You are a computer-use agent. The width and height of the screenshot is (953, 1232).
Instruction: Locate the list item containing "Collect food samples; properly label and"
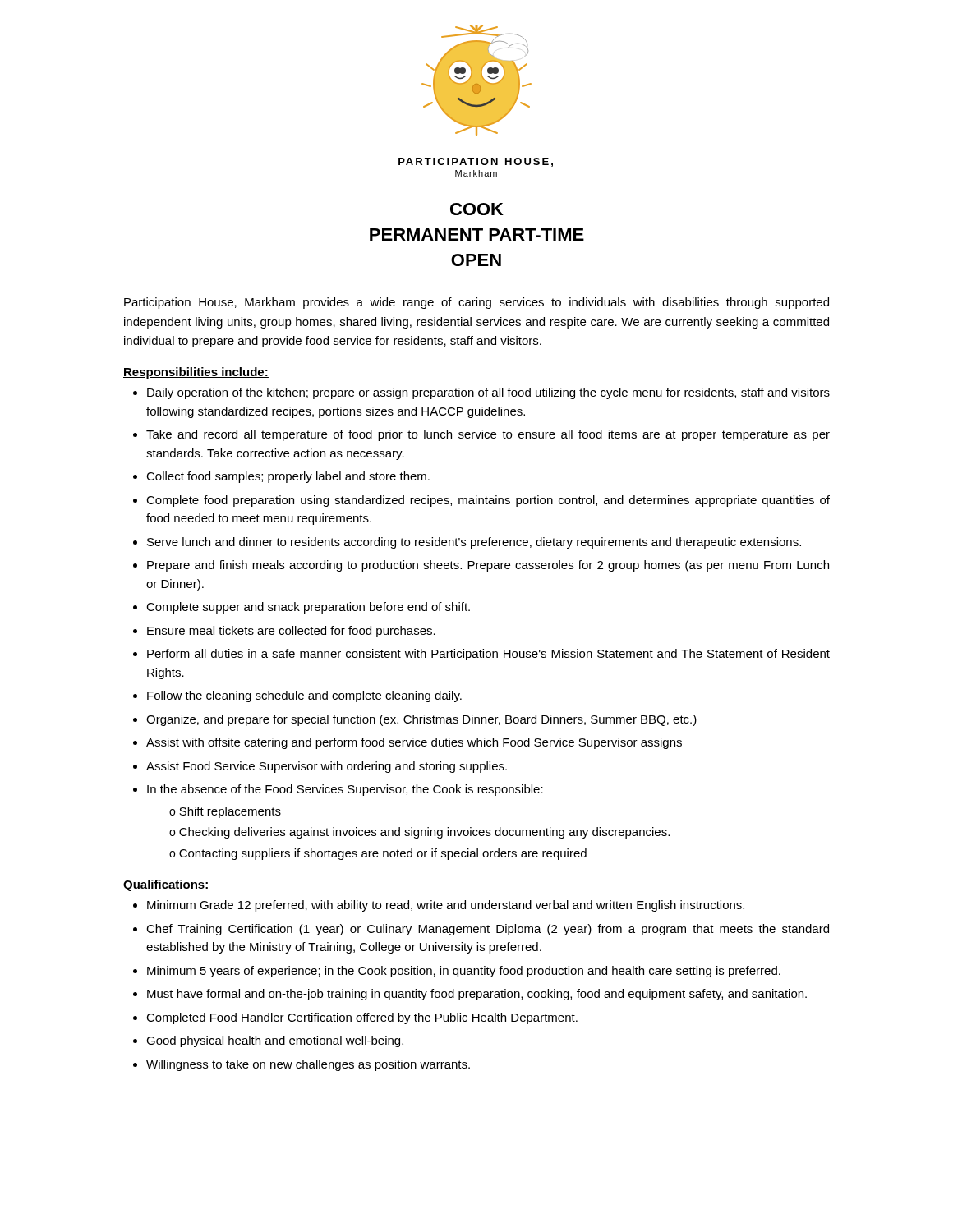tap(288, 476)
